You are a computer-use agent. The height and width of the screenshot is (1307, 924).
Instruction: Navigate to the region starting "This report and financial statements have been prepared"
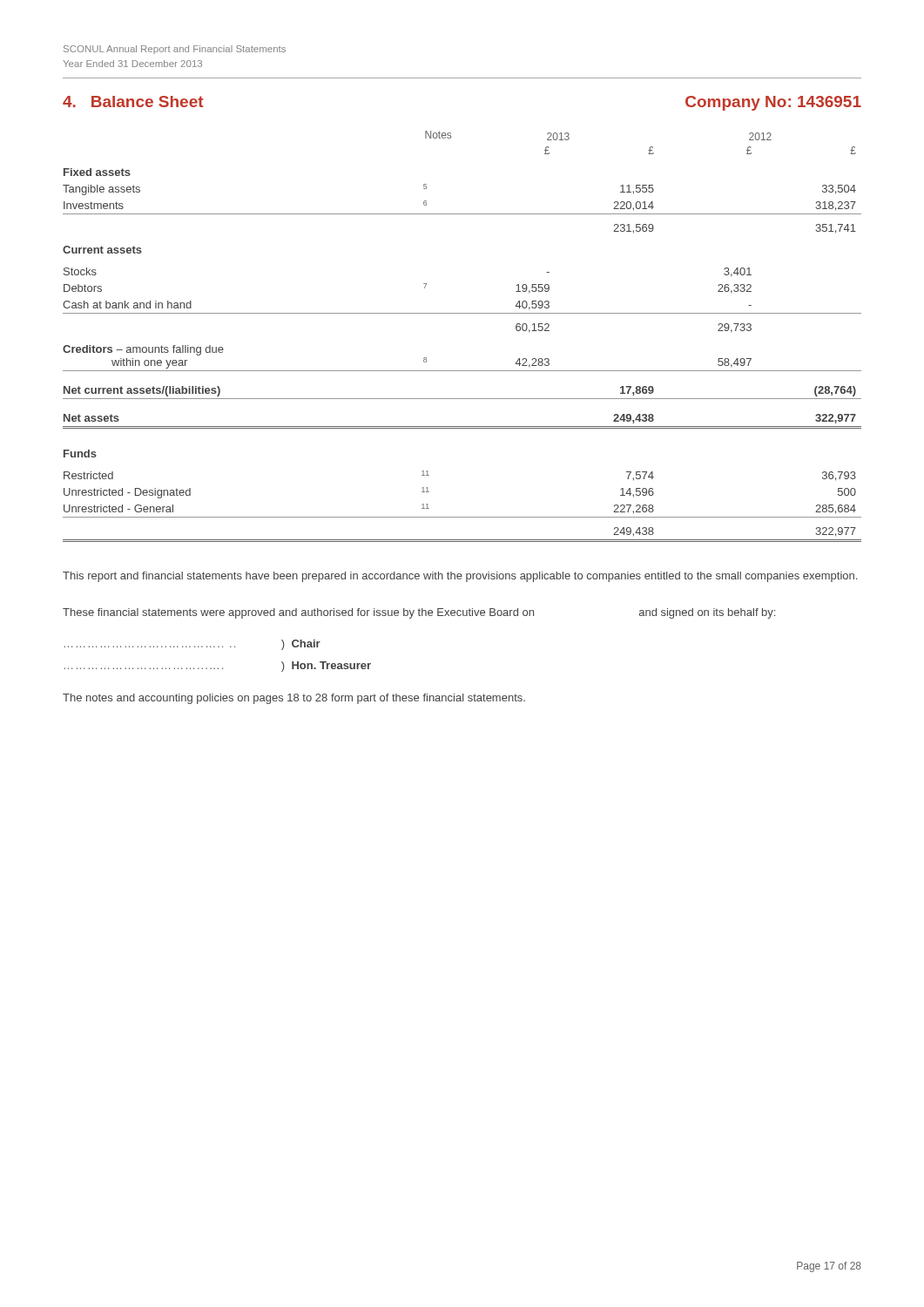point(460,575)
